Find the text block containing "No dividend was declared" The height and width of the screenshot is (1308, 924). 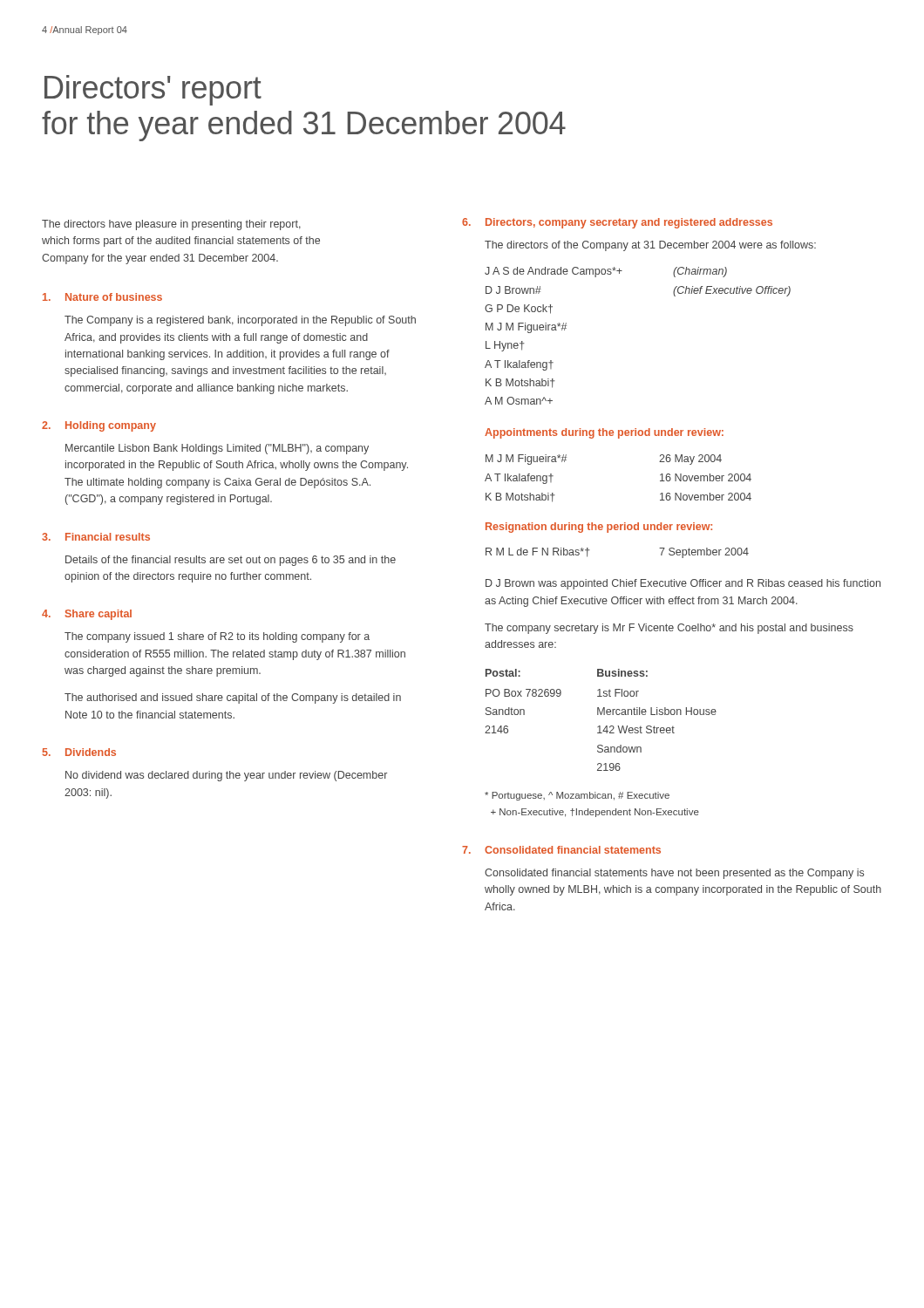(x=226, y=784)
